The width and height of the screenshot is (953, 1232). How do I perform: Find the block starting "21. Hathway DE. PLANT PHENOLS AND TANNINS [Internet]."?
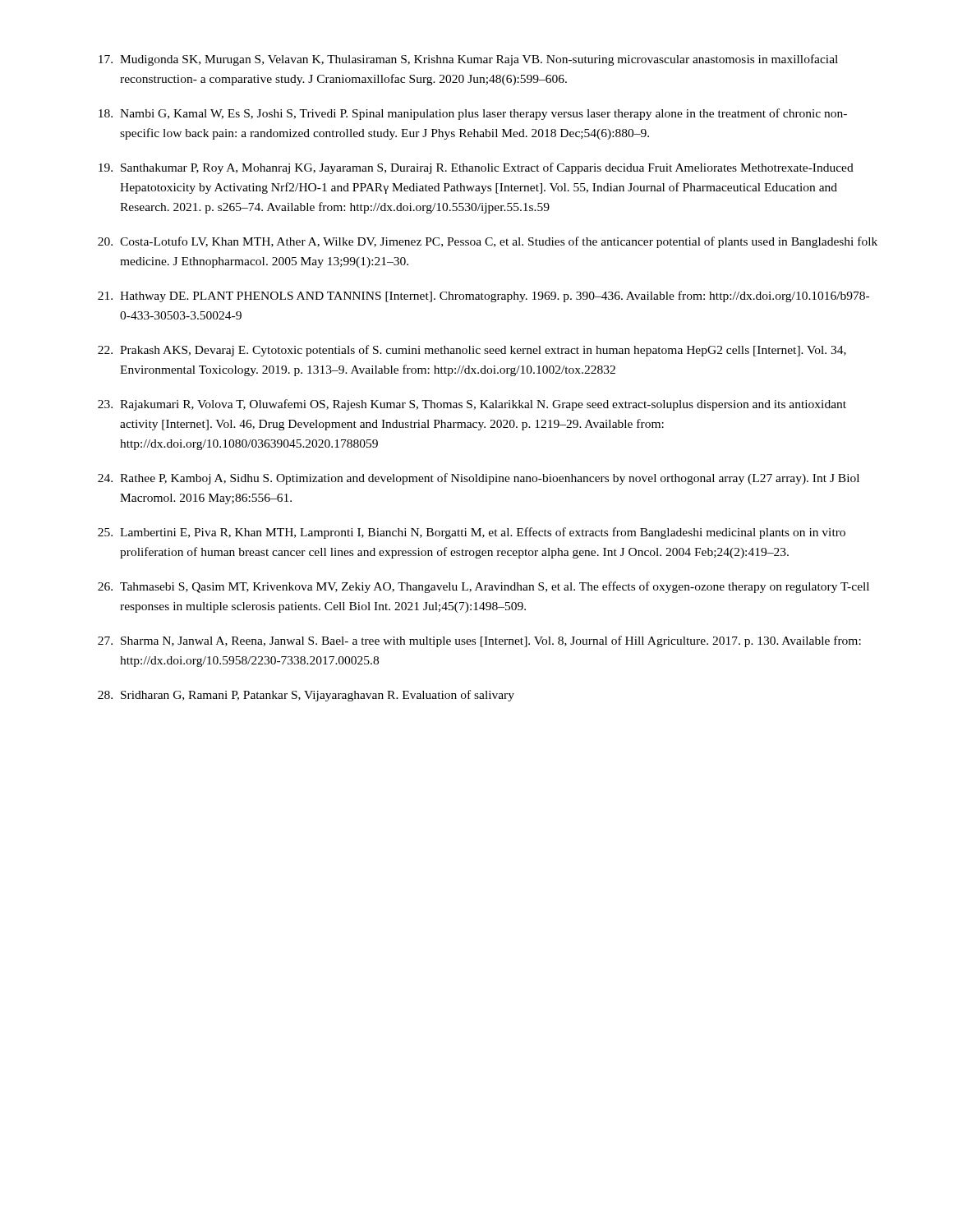(x=476, y=306)
